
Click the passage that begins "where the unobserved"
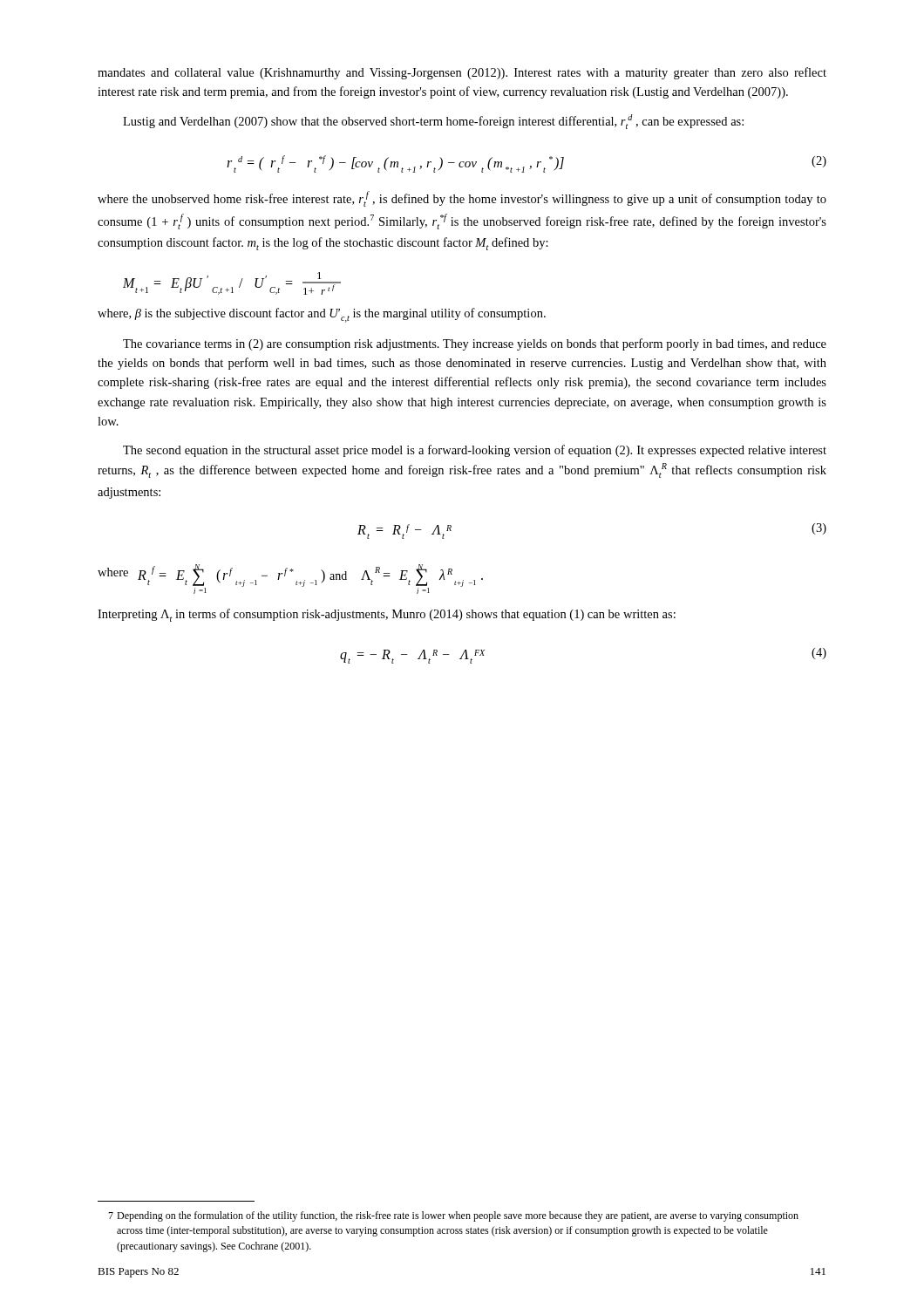tap(462, 222)
